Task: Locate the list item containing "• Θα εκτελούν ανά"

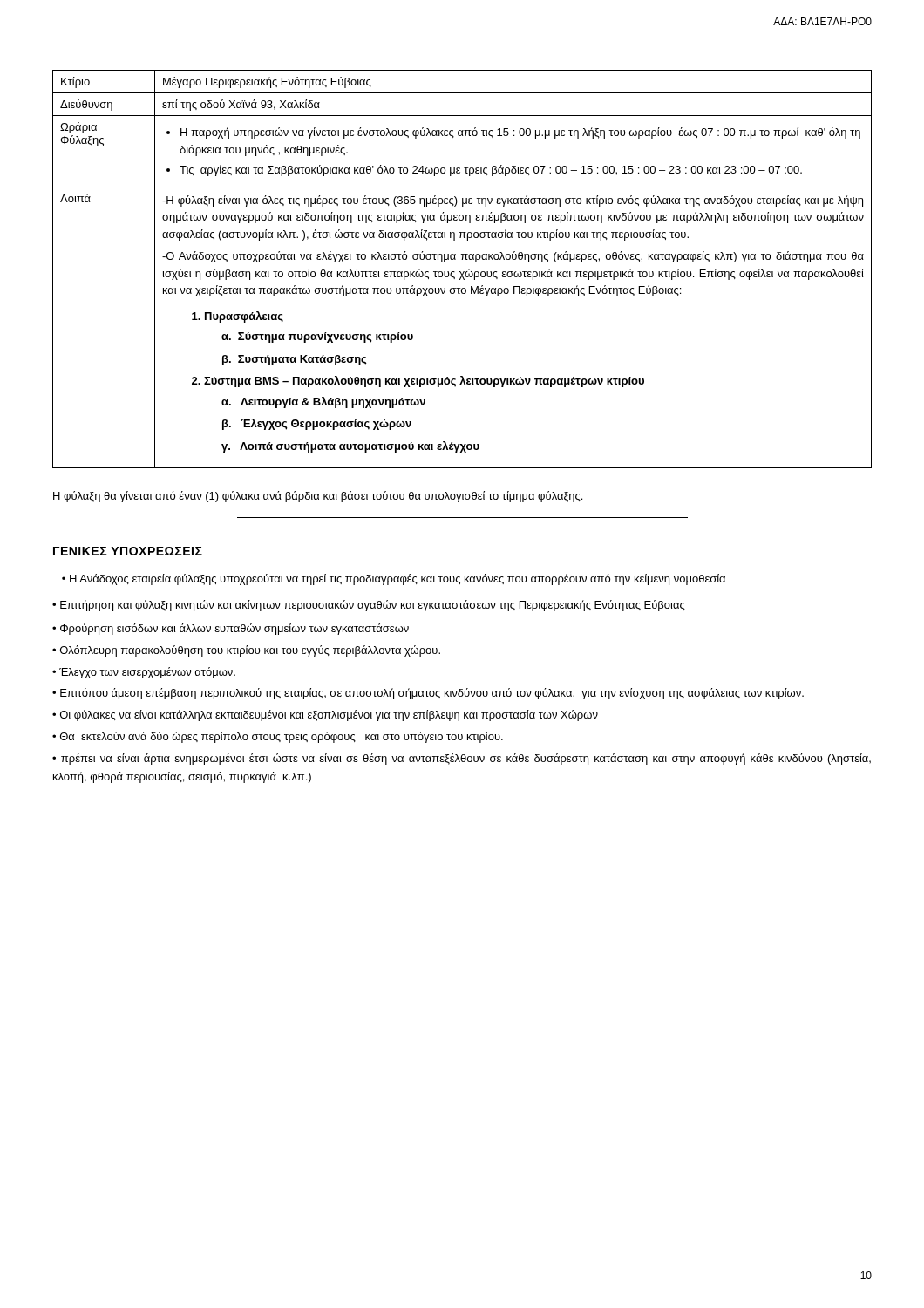Action: point(278,737)
